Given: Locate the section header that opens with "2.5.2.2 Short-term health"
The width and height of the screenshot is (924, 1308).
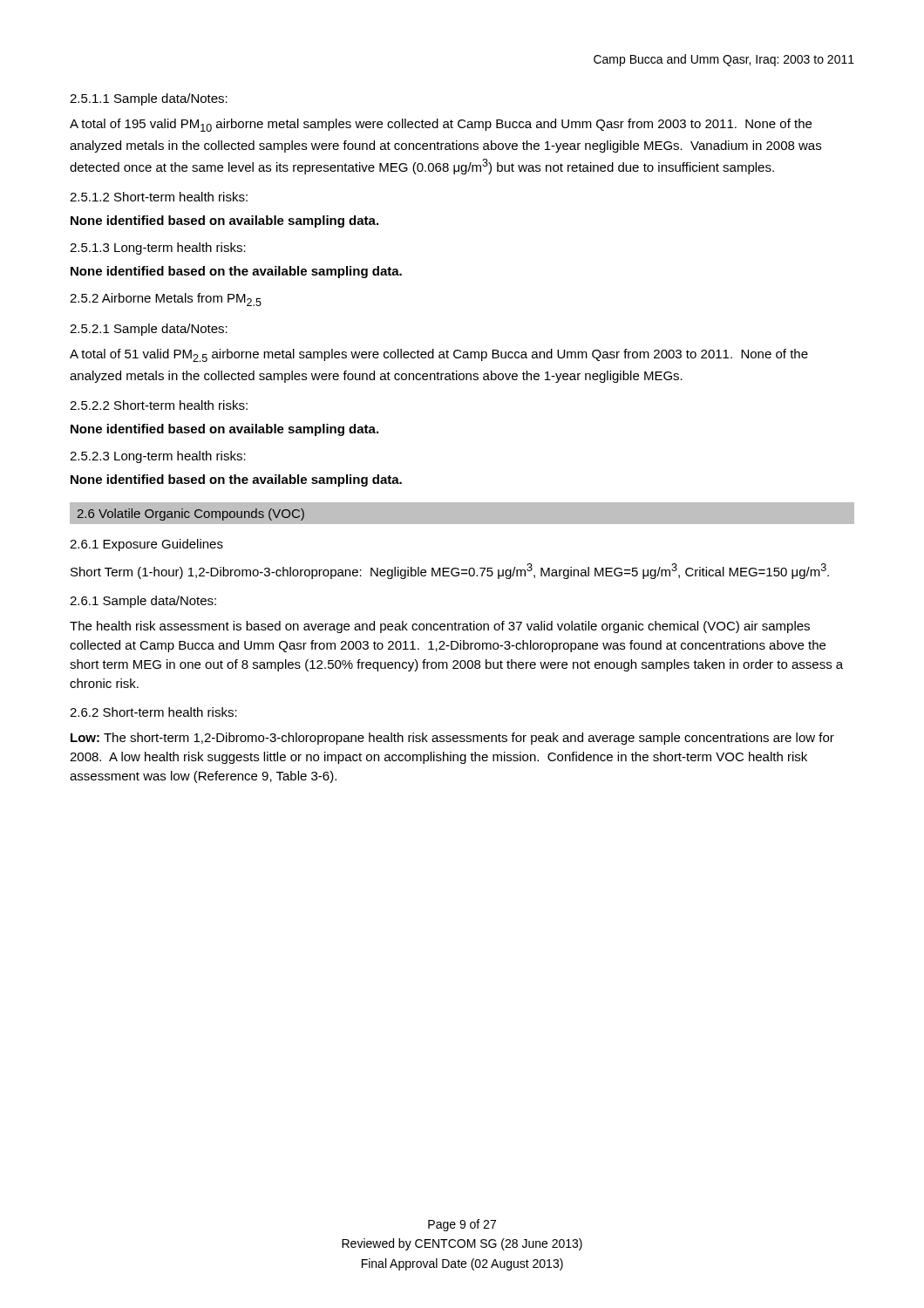Looking at the screenshot, I should (x=159, y=405).
